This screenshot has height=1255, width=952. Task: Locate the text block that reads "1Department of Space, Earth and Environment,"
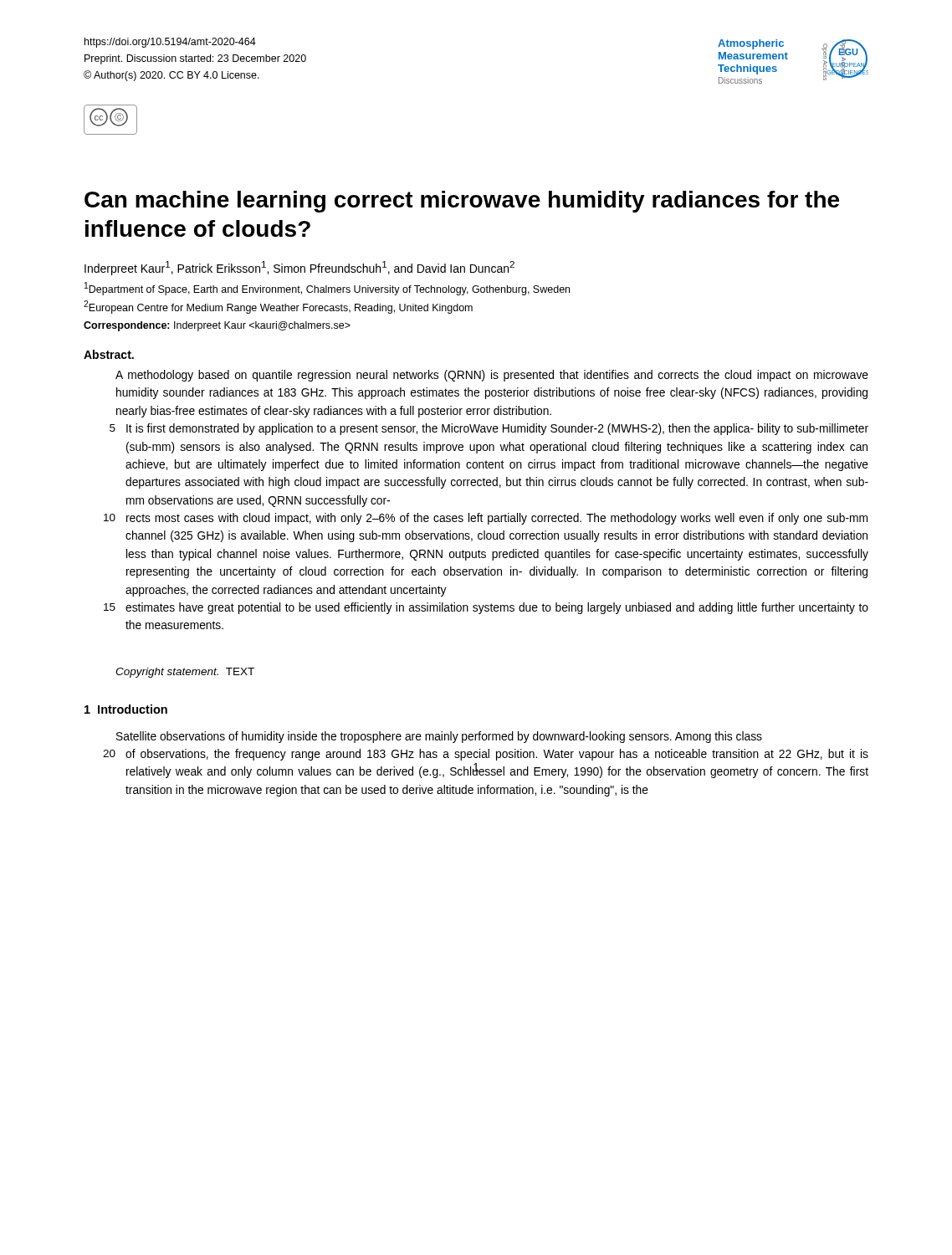point(327,298)
